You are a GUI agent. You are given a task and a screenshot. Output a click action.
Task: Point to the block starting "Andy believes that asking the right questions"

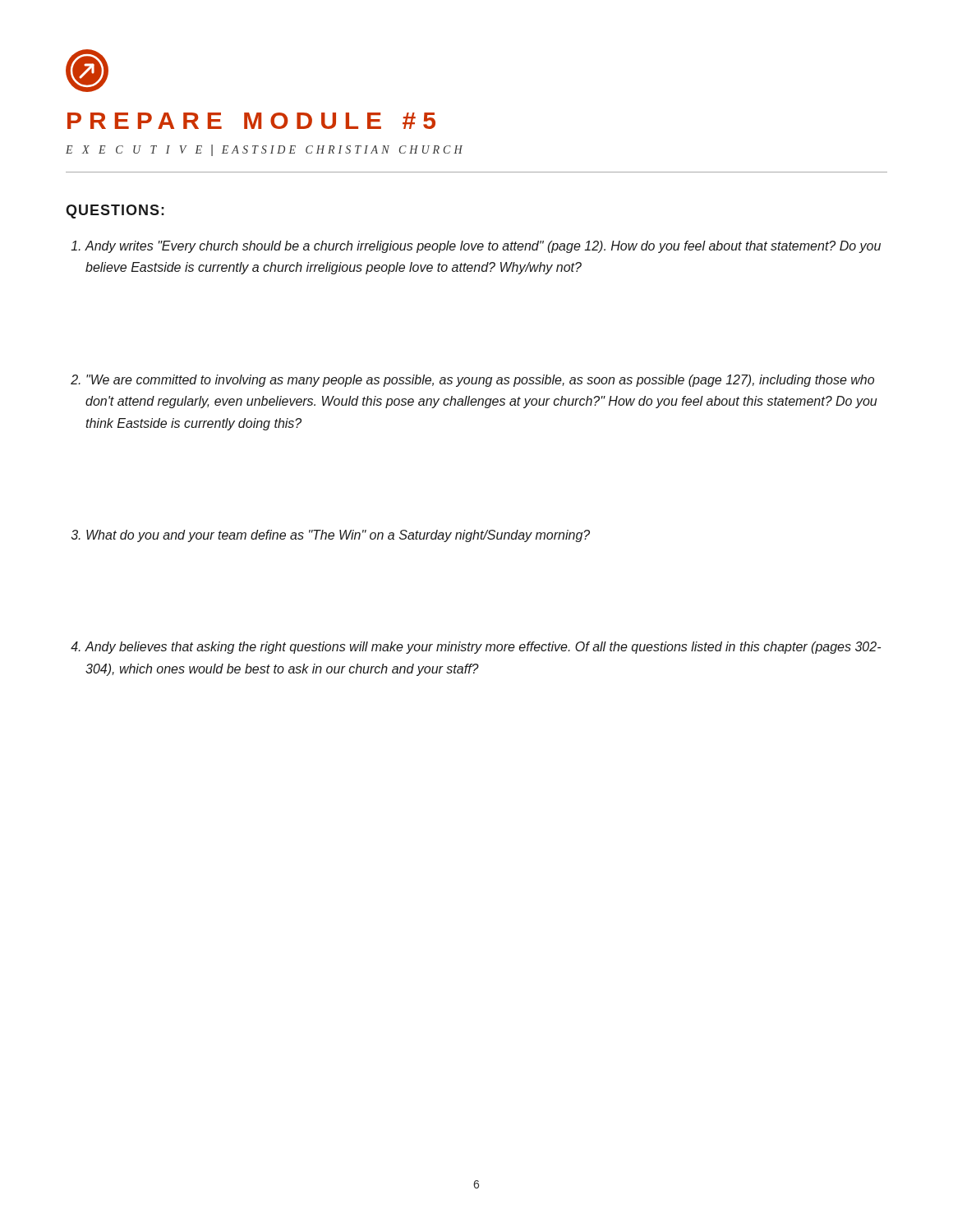pyautogui.click(x=483, y=658)
